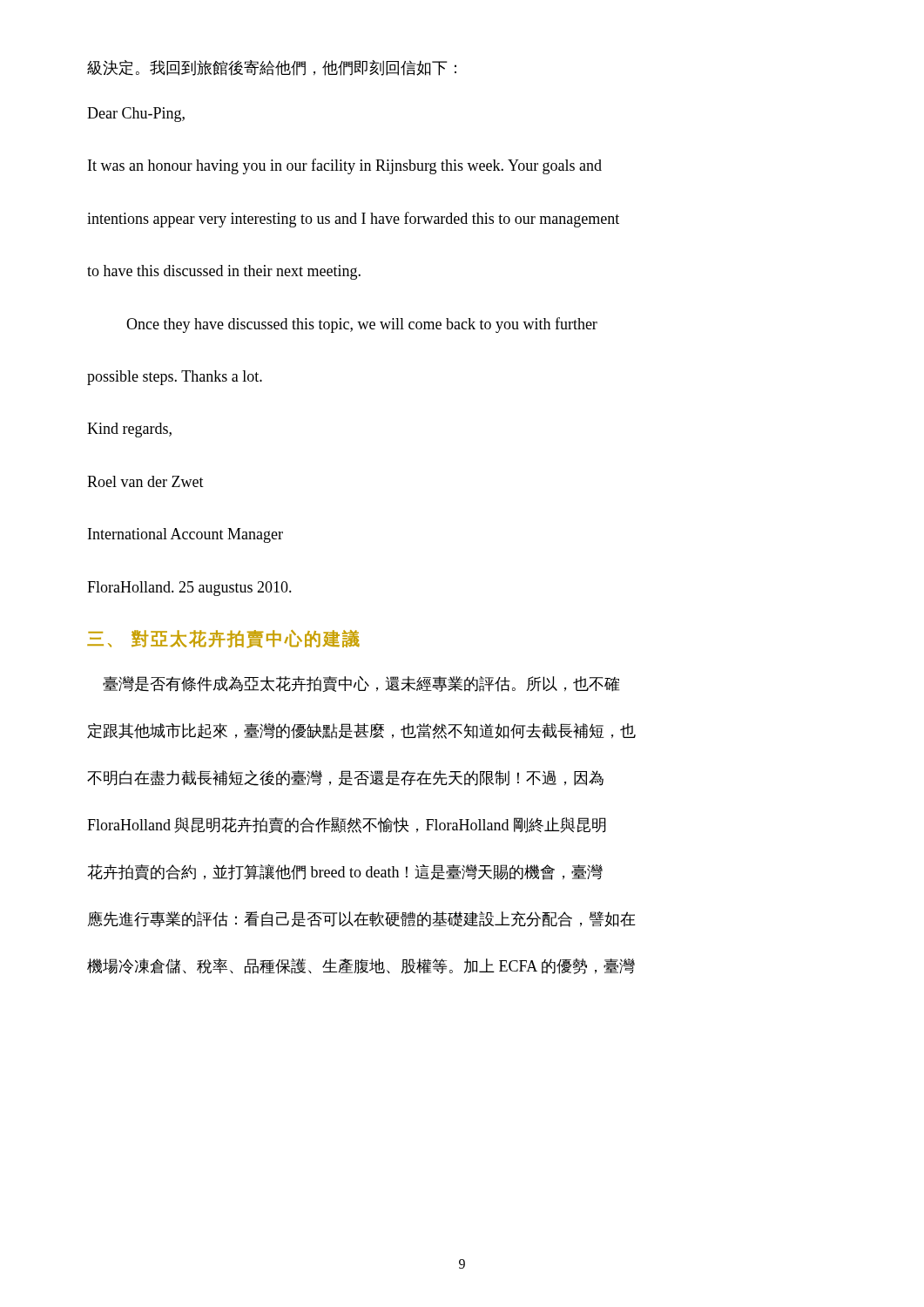
Task: Select the block starting "It was an"
Action: (x=345, y=166)
